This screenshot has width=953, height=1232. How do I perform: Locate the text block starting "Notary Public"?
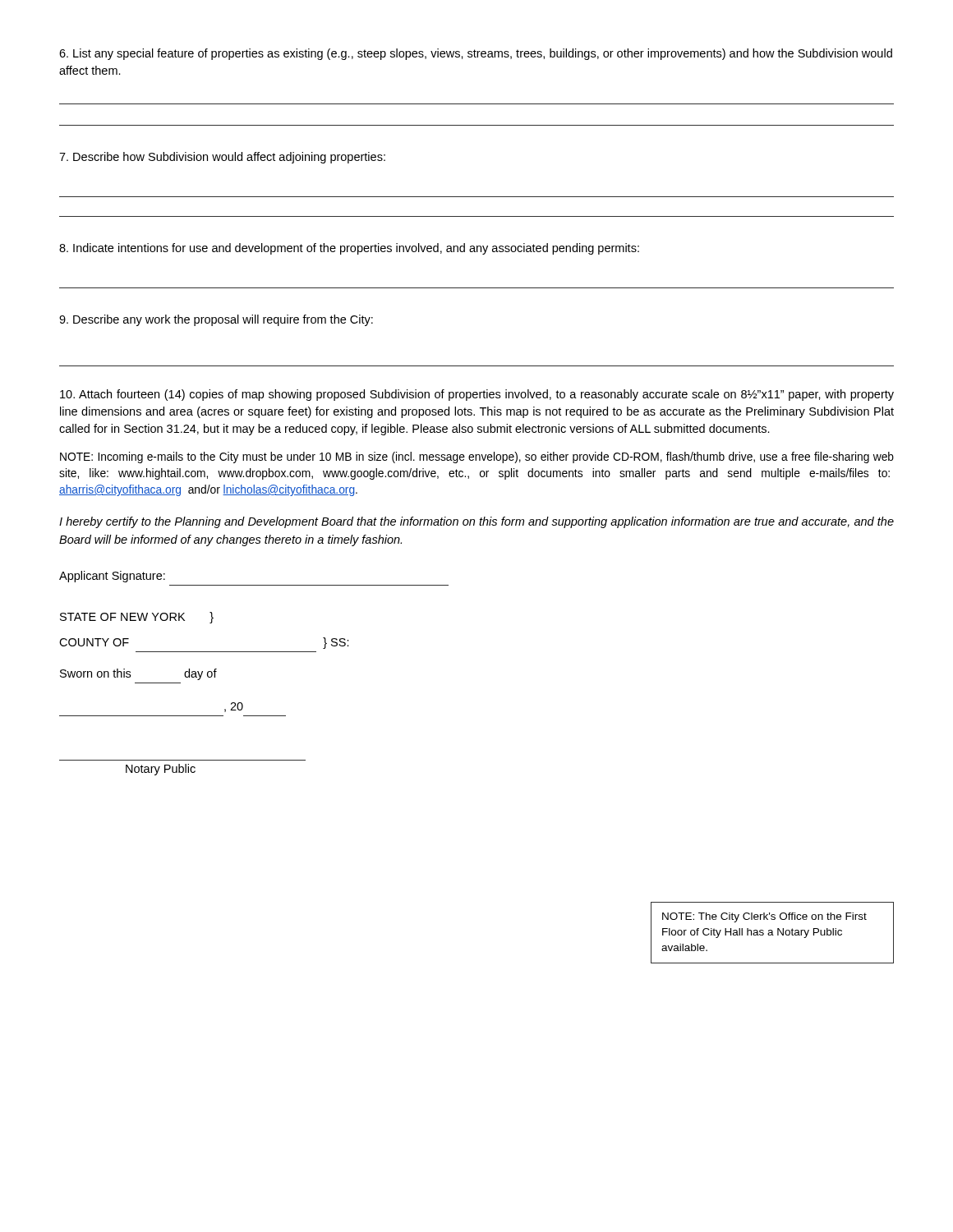pyautogui.click(x=182, y=759)
